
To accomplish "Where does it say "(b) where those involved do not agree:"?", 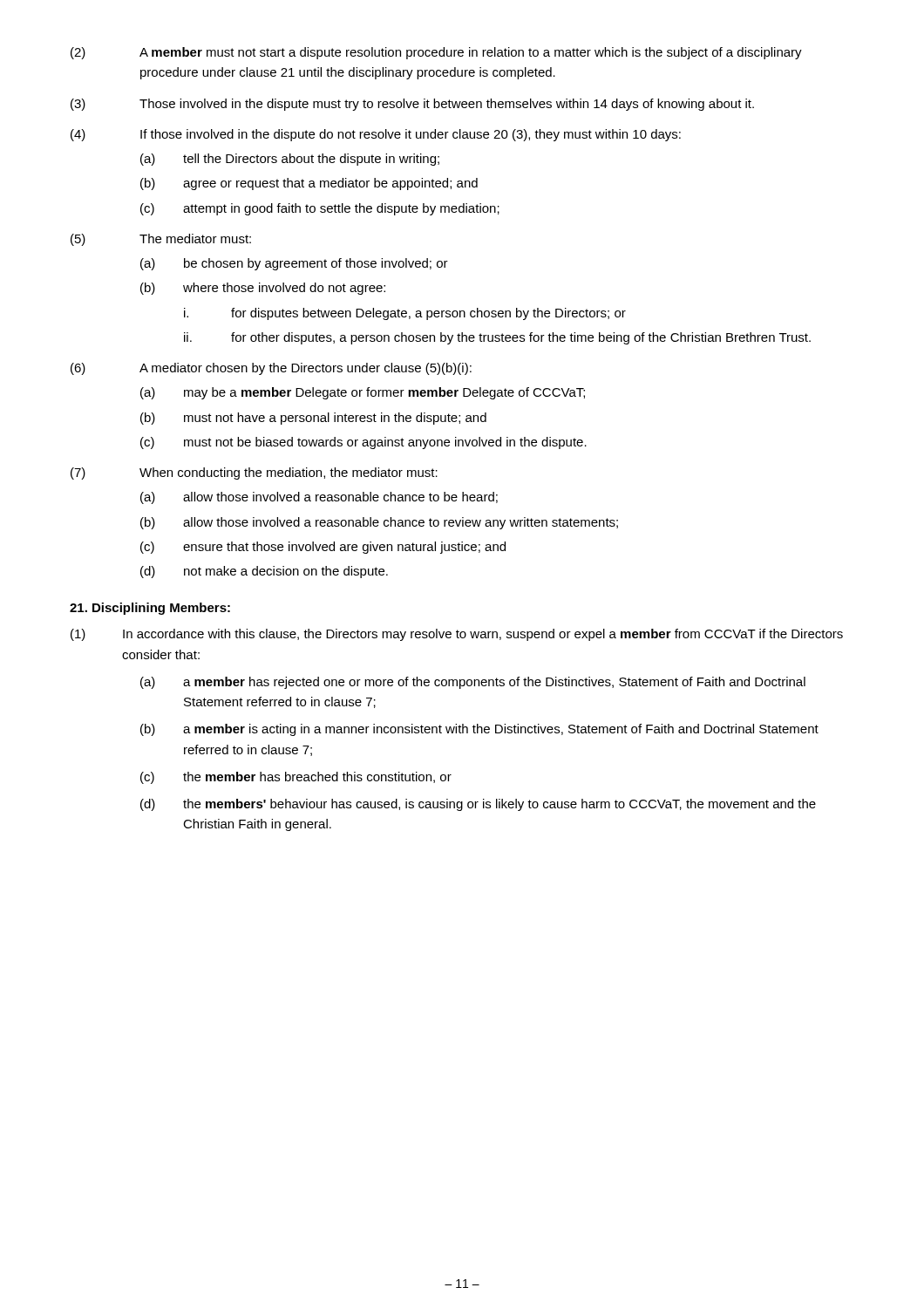I will tap(263, 289).
